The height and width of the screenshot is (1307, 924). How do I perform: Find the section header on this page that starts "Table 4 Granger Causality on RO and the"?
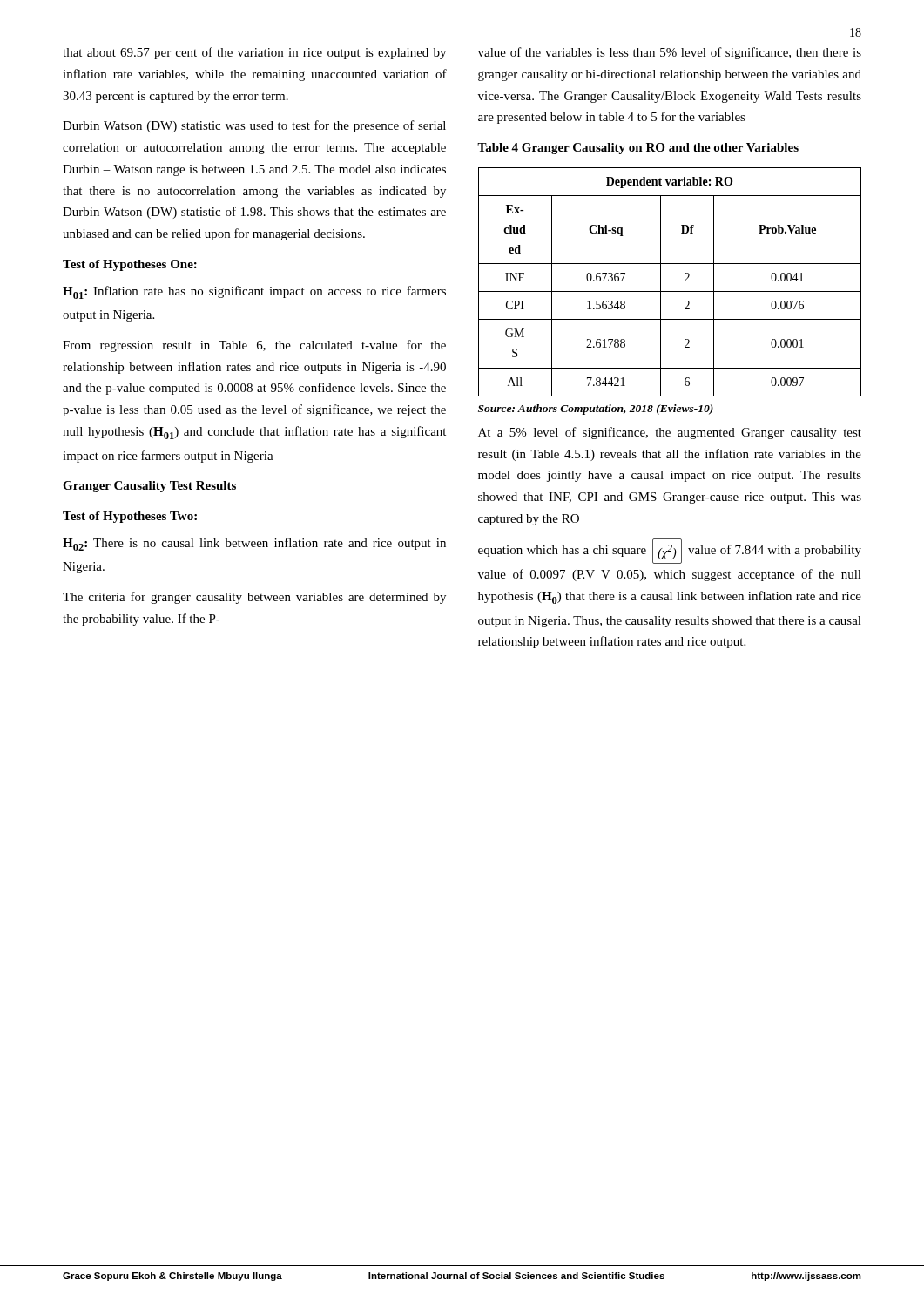(638, 147)
